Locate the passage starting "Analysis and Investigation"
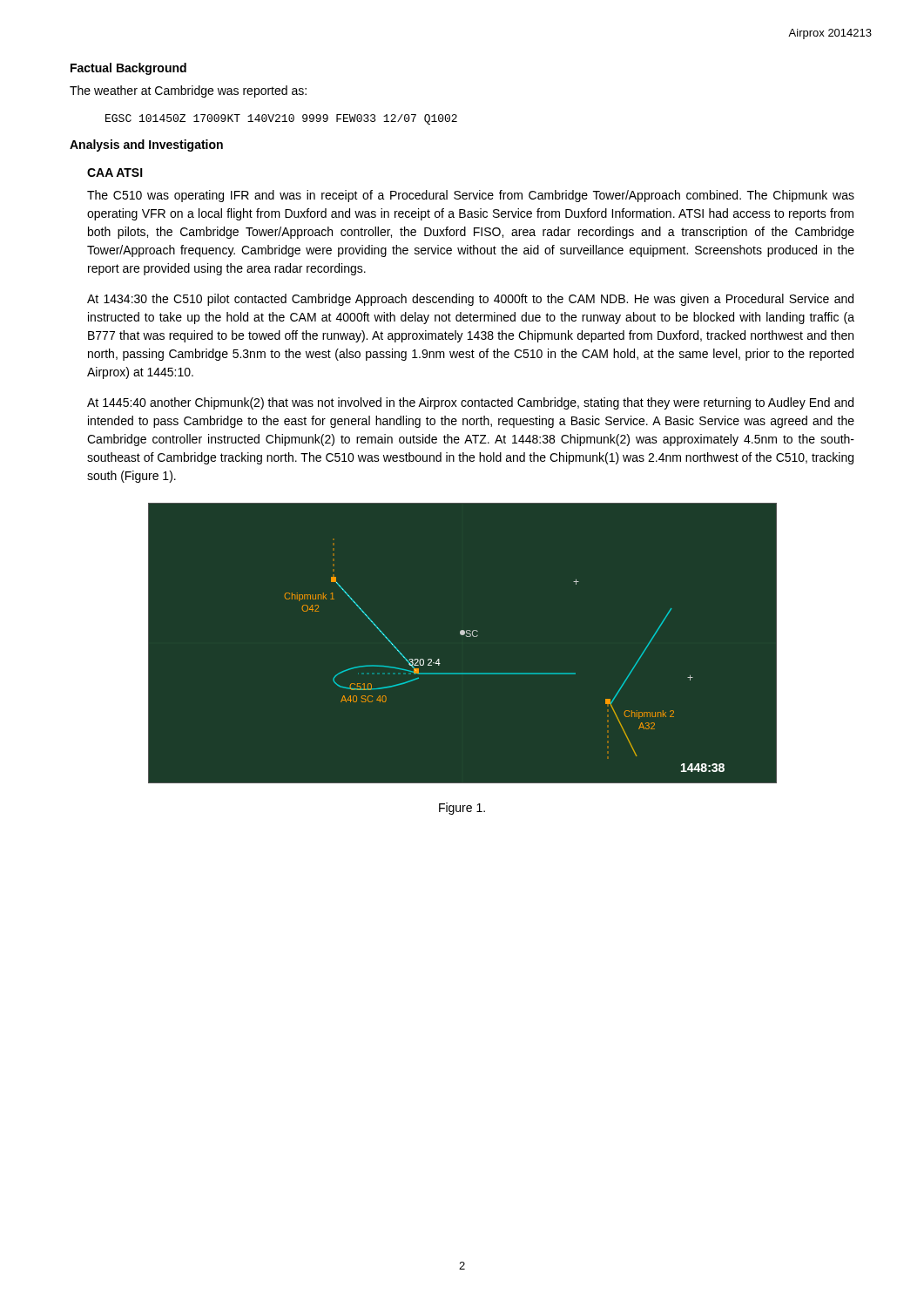This screenshot has height=1307, width=924. coord(147,145)
